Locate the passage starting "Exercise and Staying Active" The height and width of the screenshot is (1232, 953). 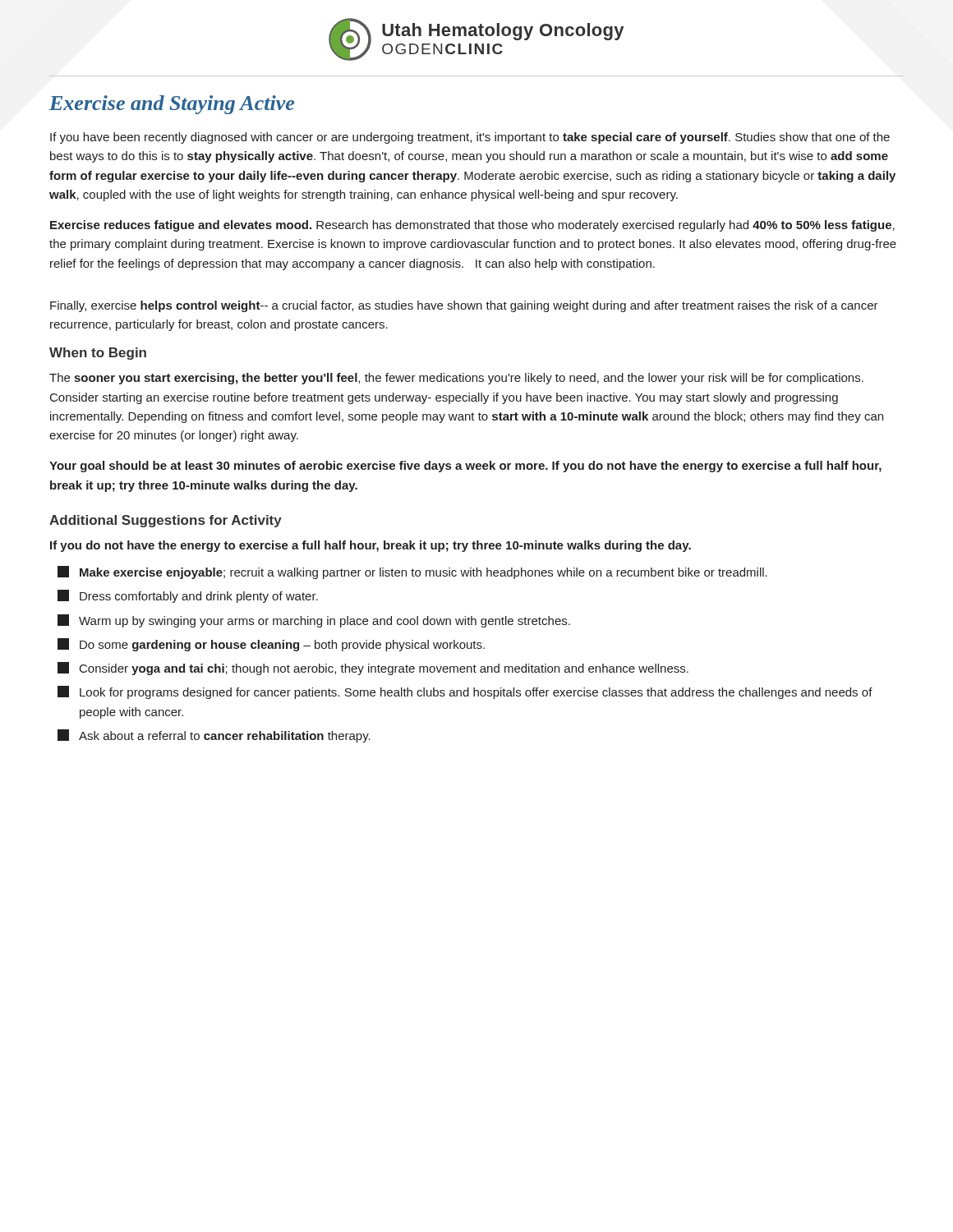pos(172,103)
